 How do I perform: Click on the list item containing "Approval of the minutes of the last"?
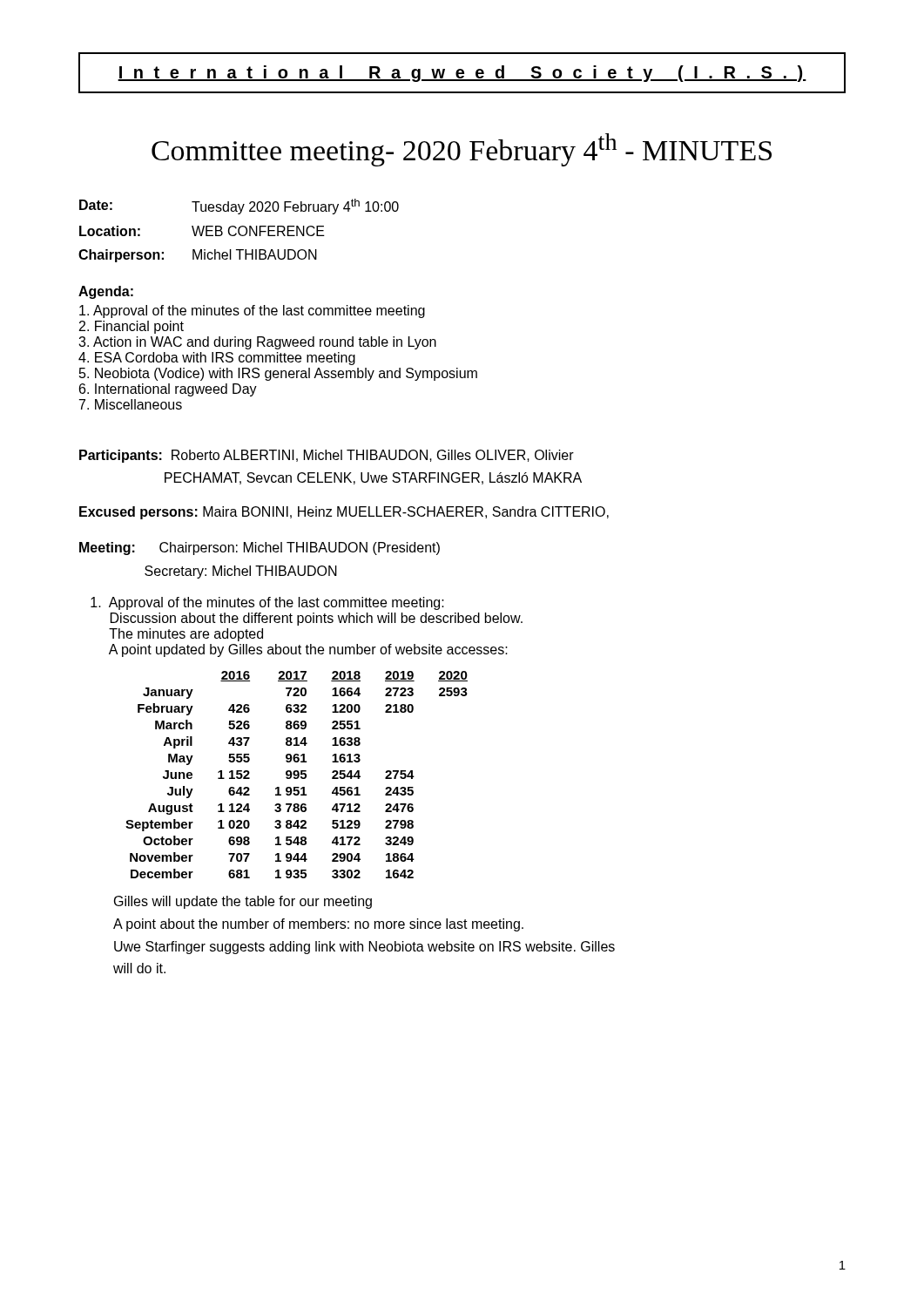[252, 311]
